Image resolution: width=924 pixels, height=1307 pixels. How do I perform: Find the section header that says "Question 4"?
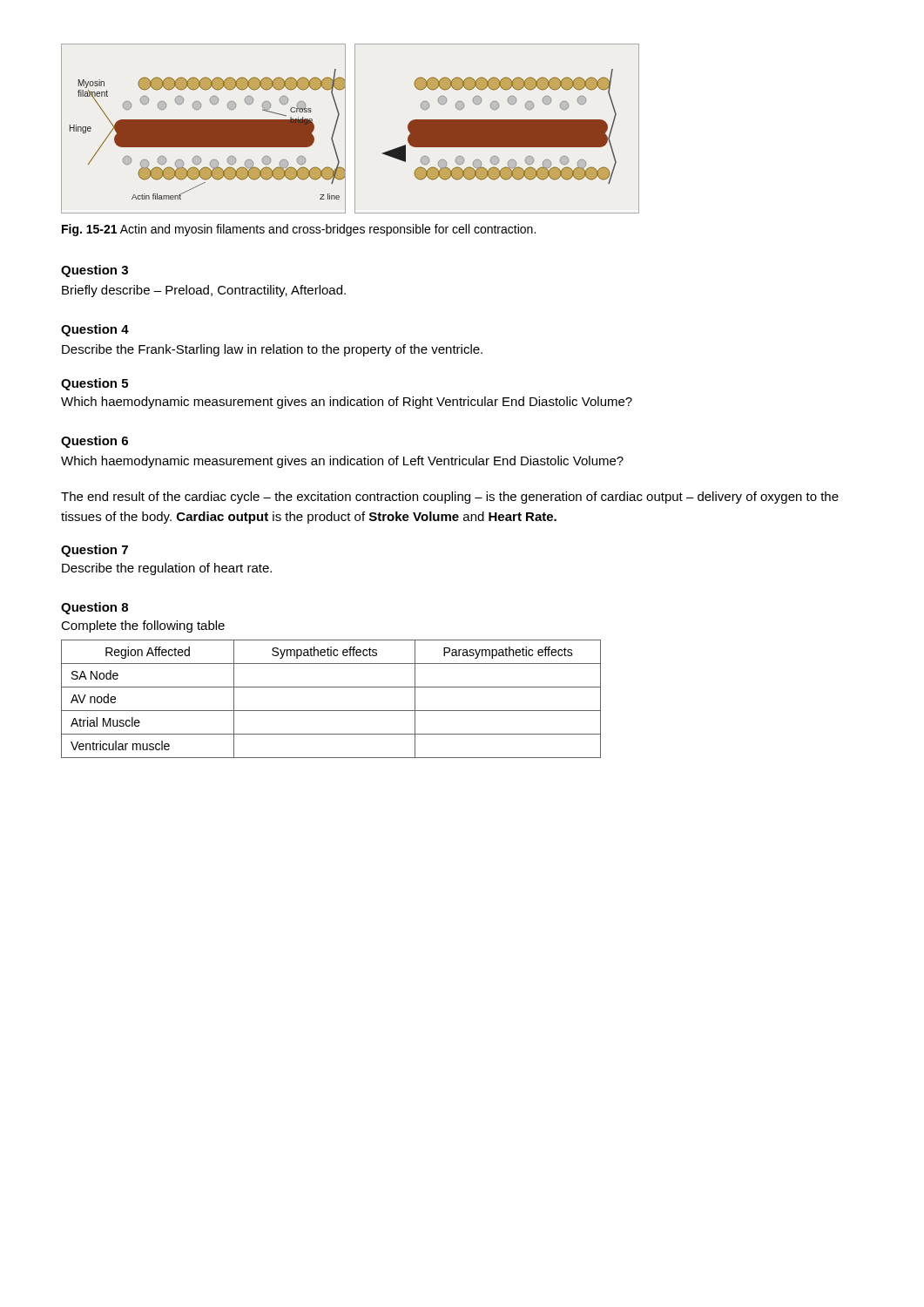95,330
